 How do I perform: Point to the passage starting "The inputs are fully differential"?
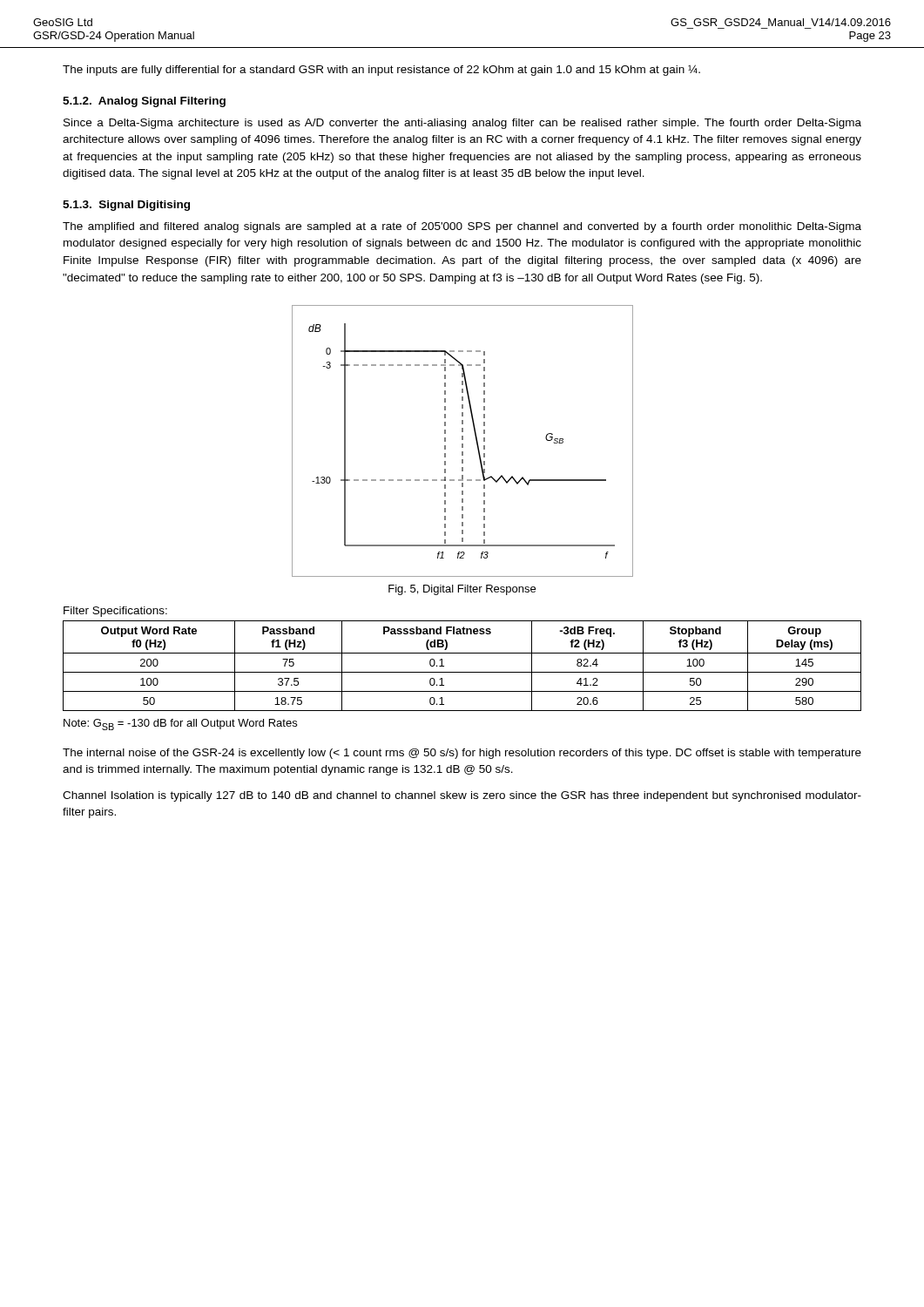point(382,69)
